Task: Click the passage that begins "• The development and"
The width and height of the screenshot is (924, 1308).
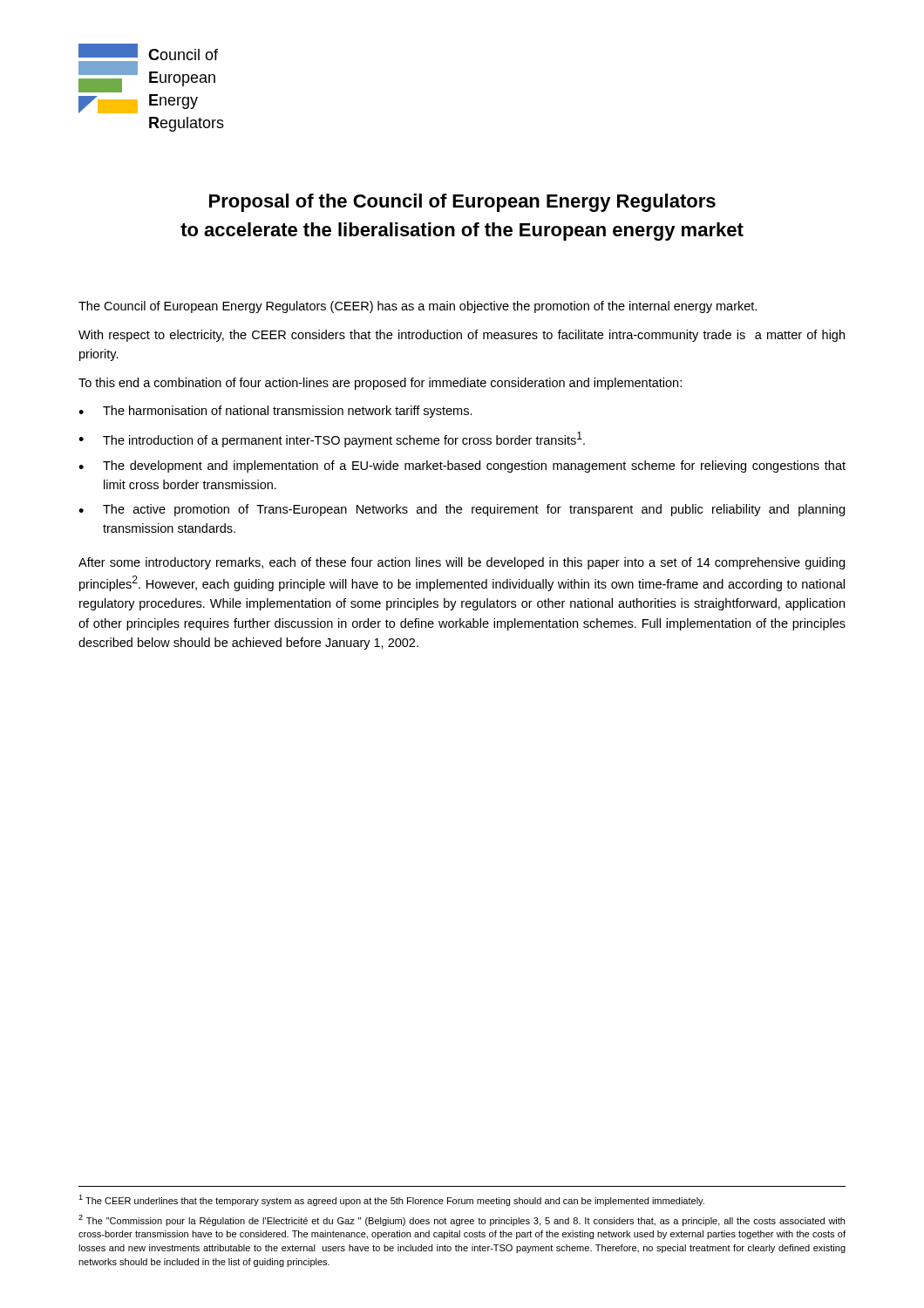Action: pos(462,475)
